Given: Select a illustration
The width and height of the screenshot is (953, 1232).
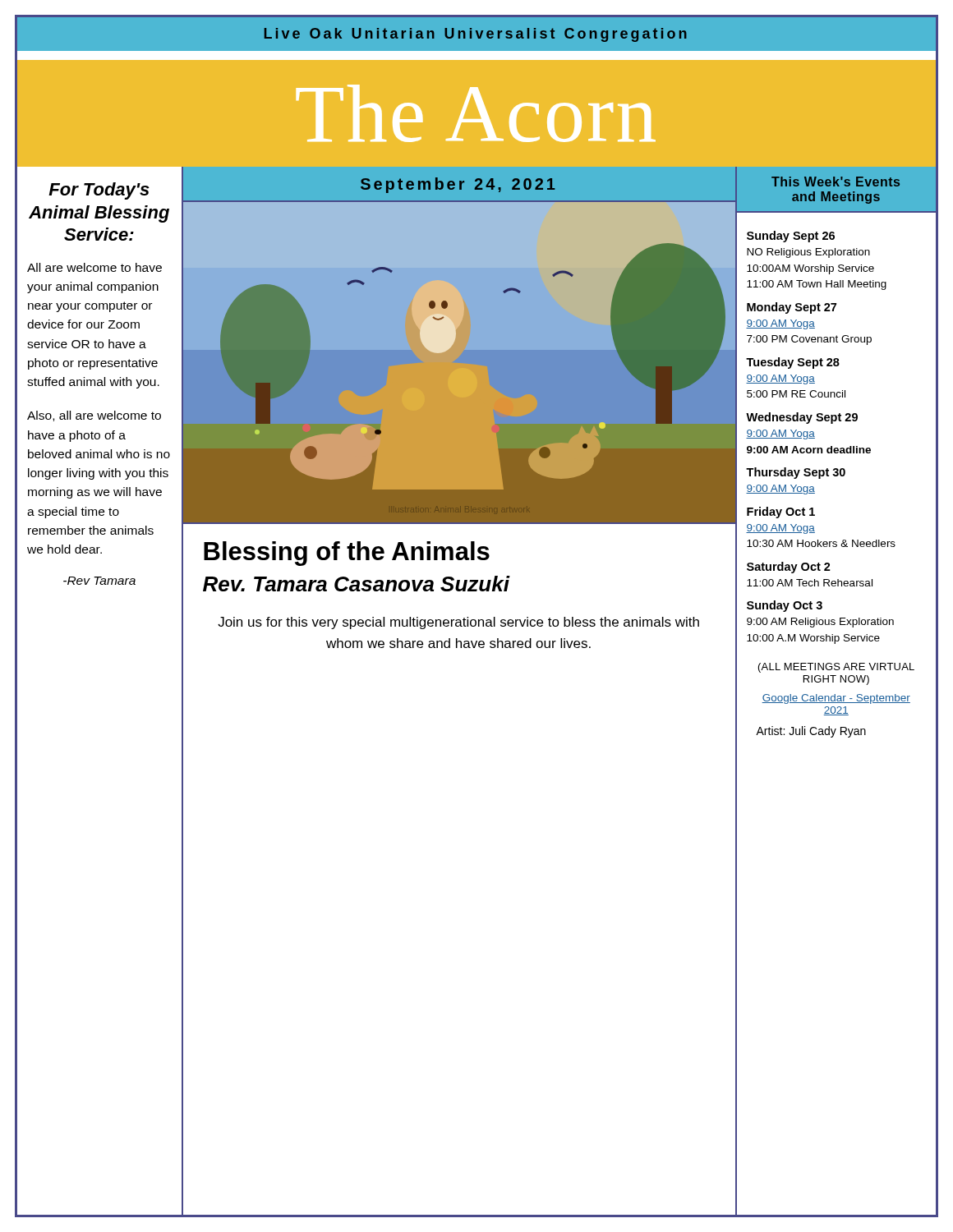Looking at the screenshot, I should pyautogui.click(x=459, y=363).
